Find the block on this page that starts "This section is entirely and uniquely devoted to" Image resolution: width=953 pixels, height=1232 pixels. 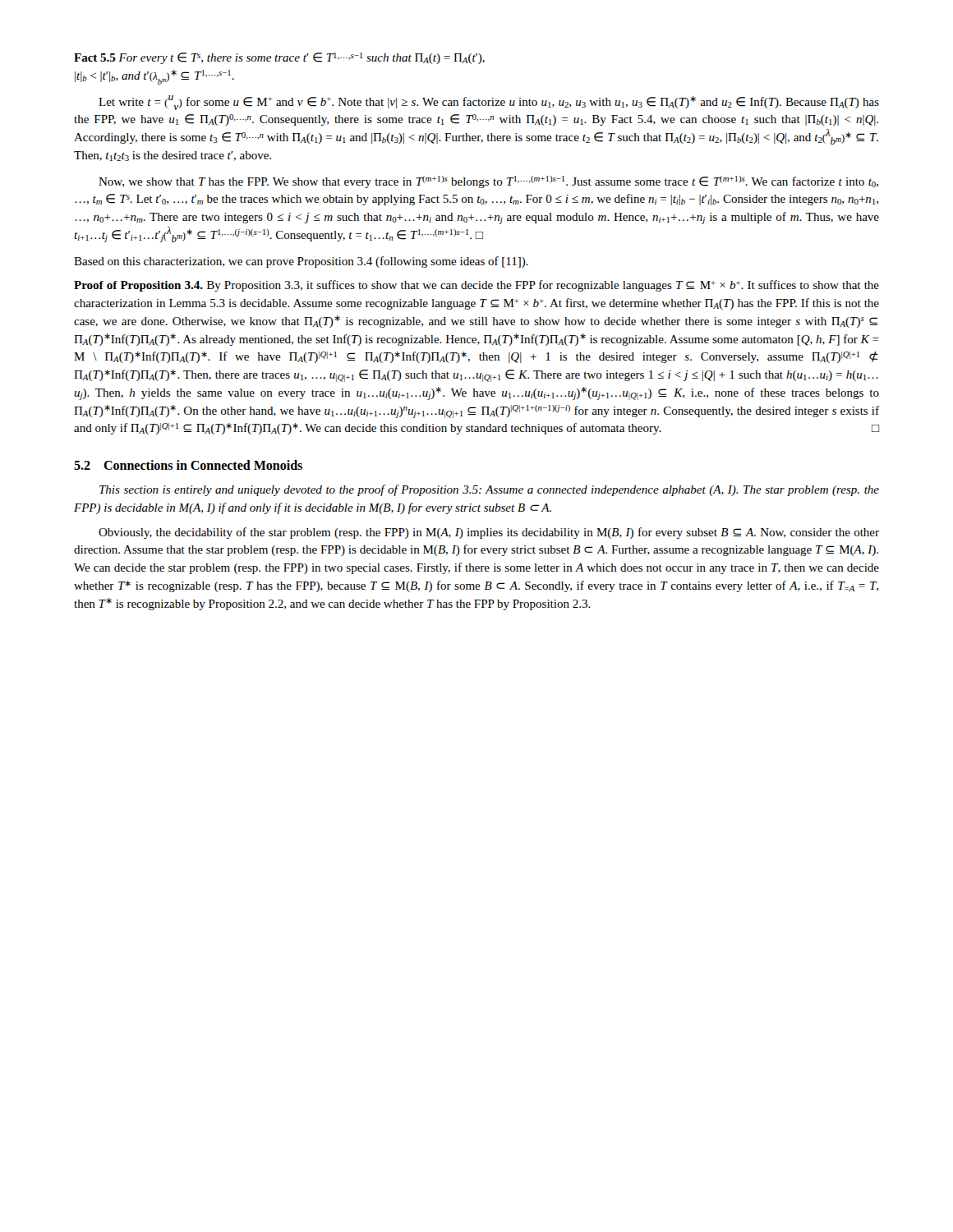476,499
